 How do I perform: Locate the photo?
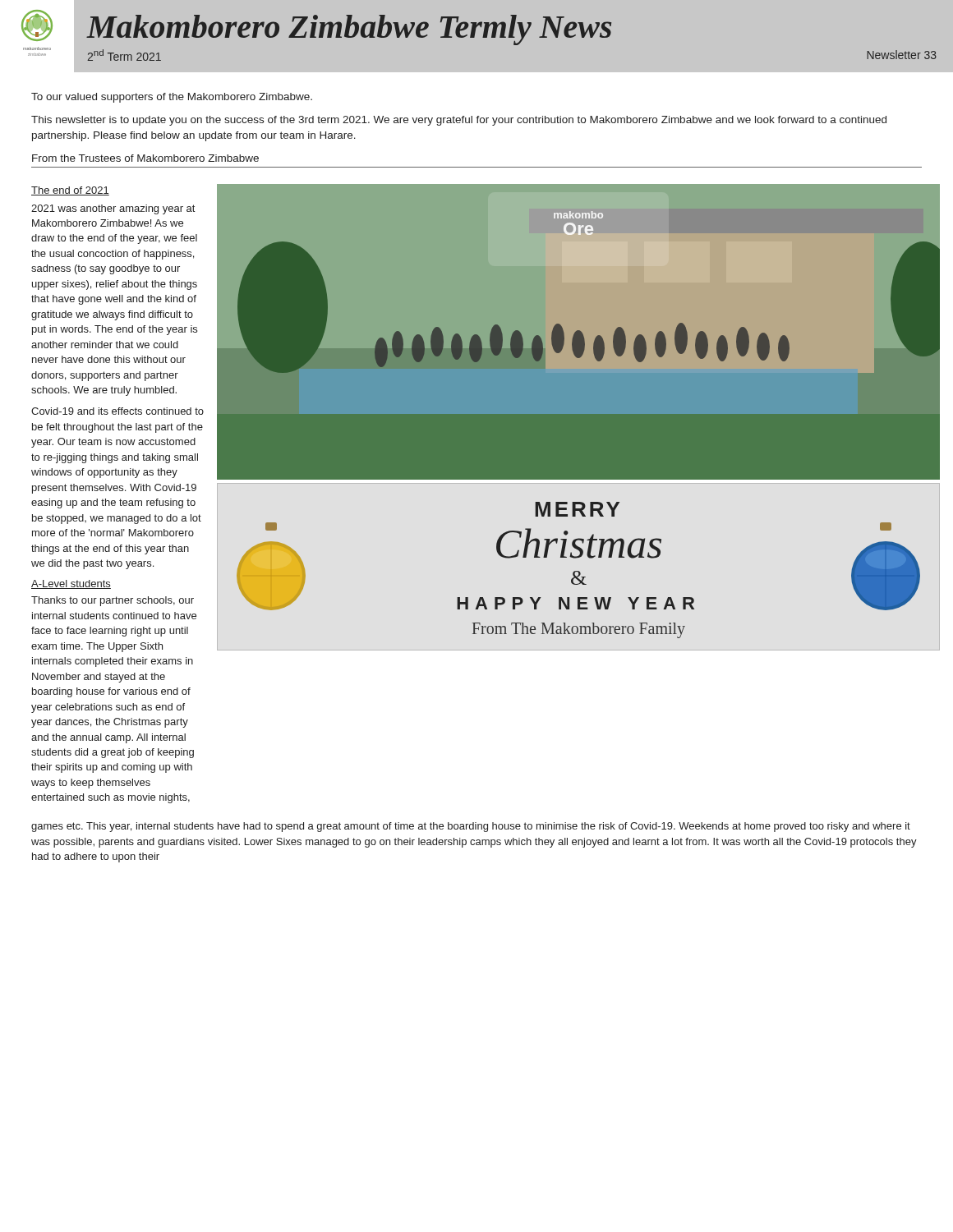[578, 417]
